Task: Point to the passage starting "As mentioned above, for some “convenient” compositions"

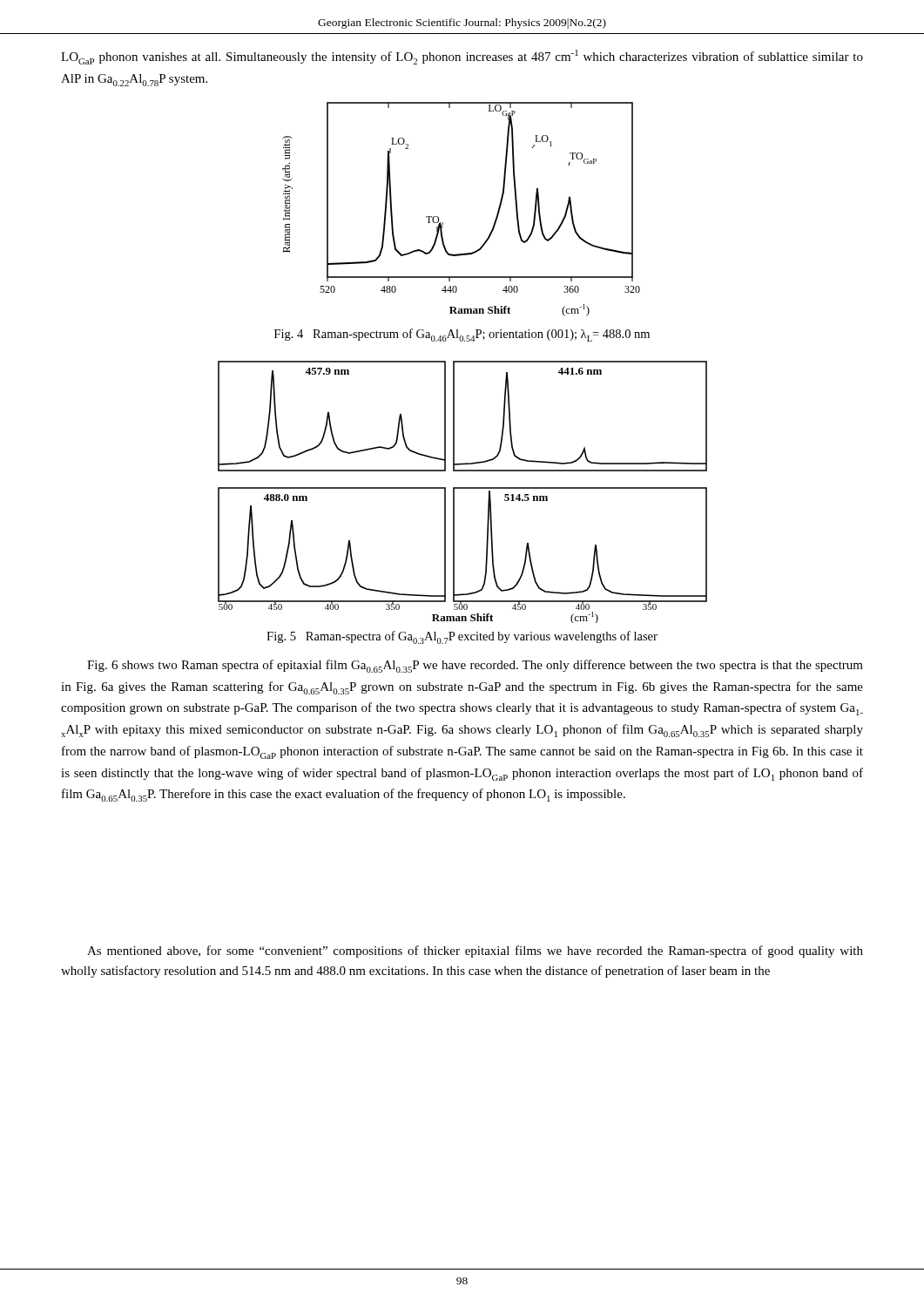Action: point(462,961)
